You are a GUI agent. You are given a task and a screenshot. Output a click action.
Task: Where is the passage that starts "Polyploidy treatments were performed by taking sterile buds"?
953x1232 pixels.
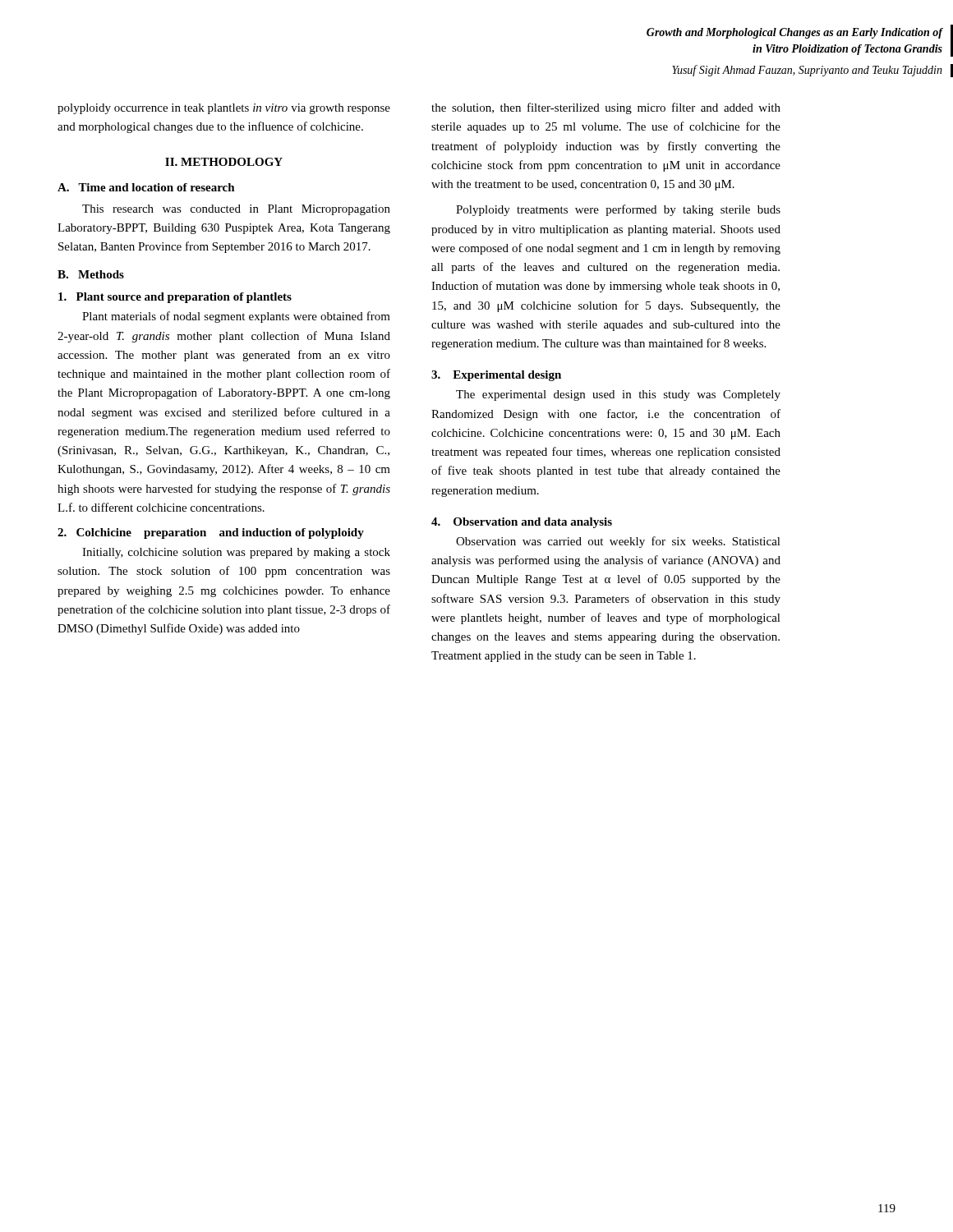(606, 277)
